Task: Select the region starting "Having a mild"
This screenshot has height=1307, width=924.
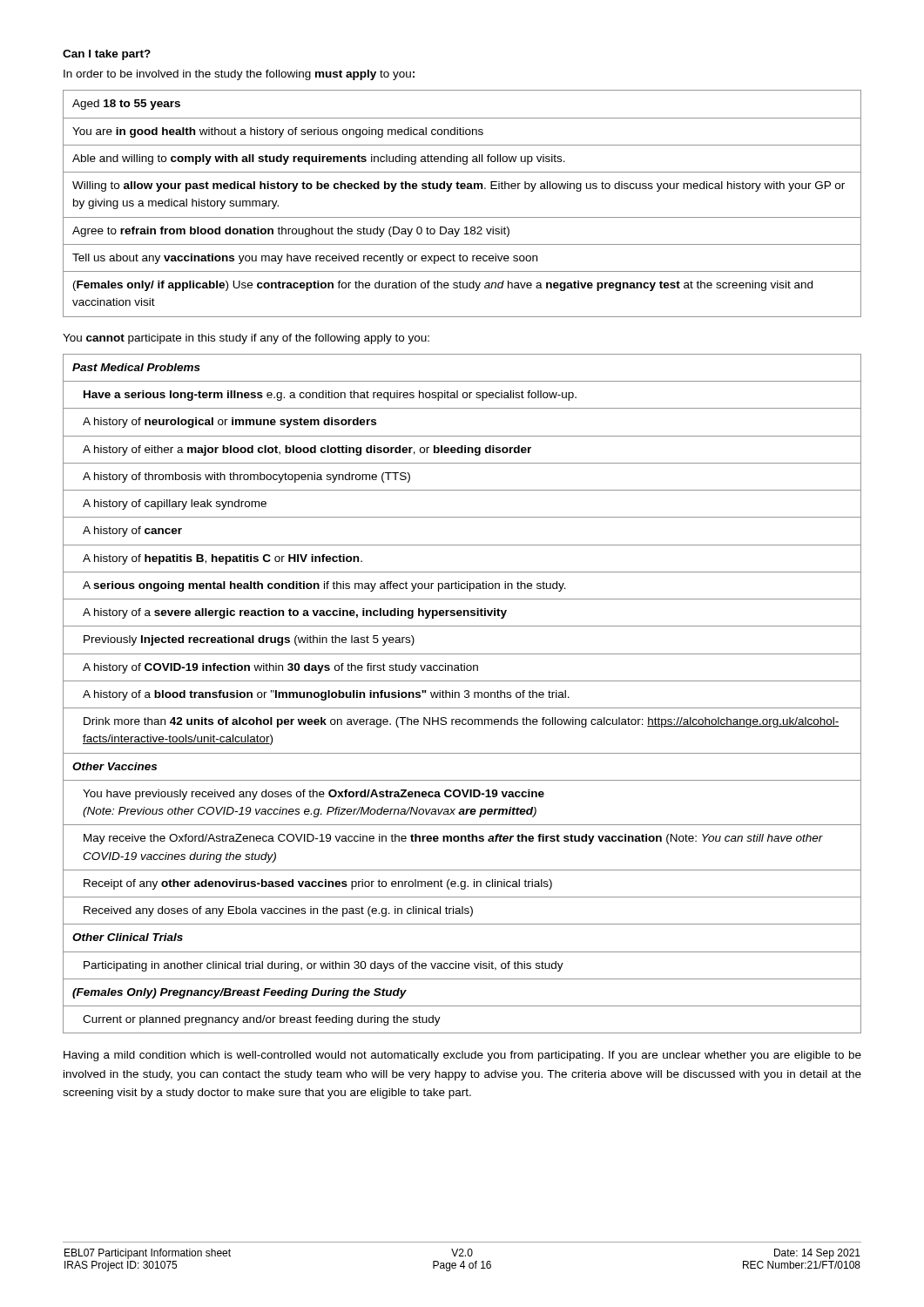Action: tap(462, 1074)
